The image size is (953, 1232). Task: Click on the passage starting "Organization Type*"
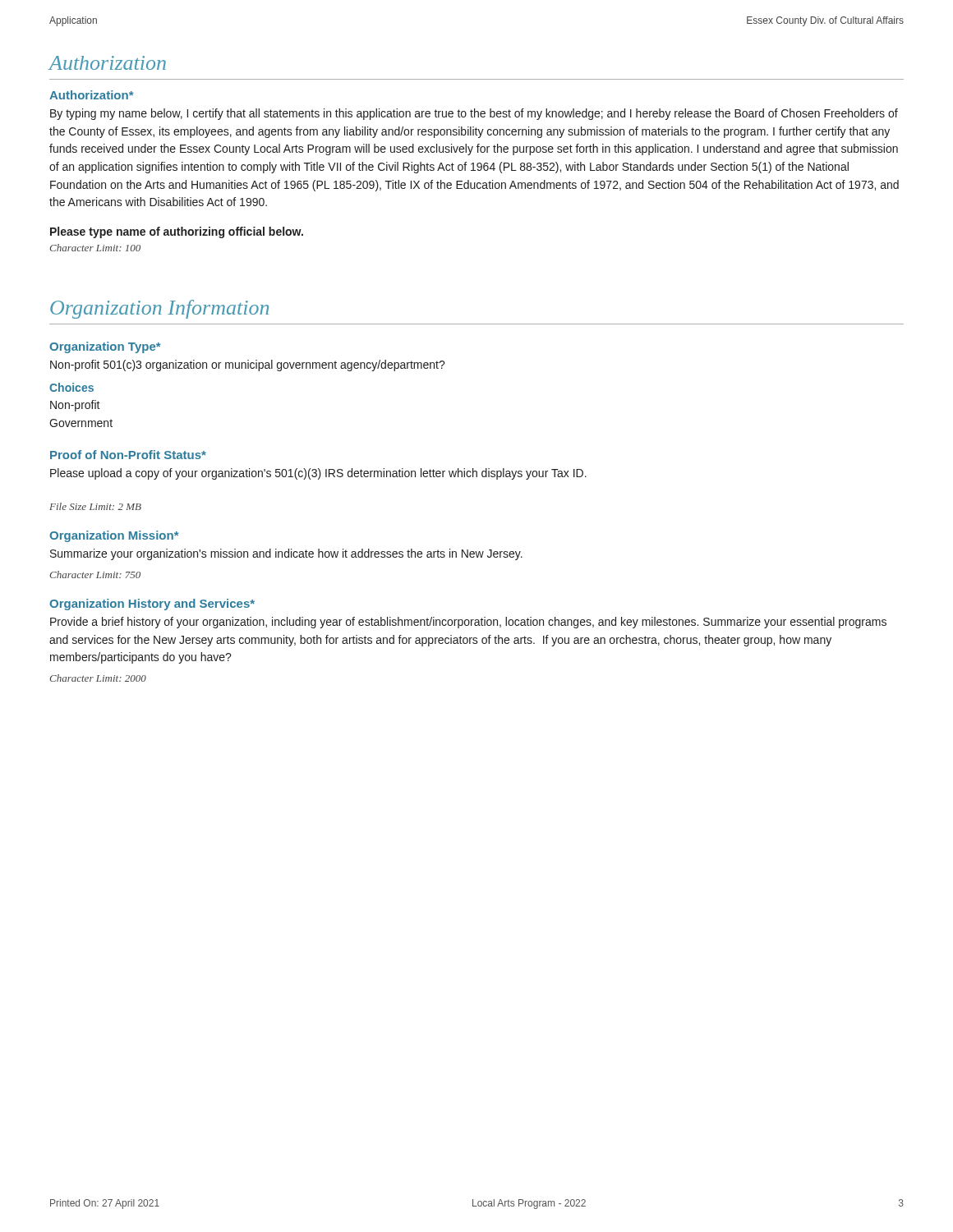tap(105, 346)
